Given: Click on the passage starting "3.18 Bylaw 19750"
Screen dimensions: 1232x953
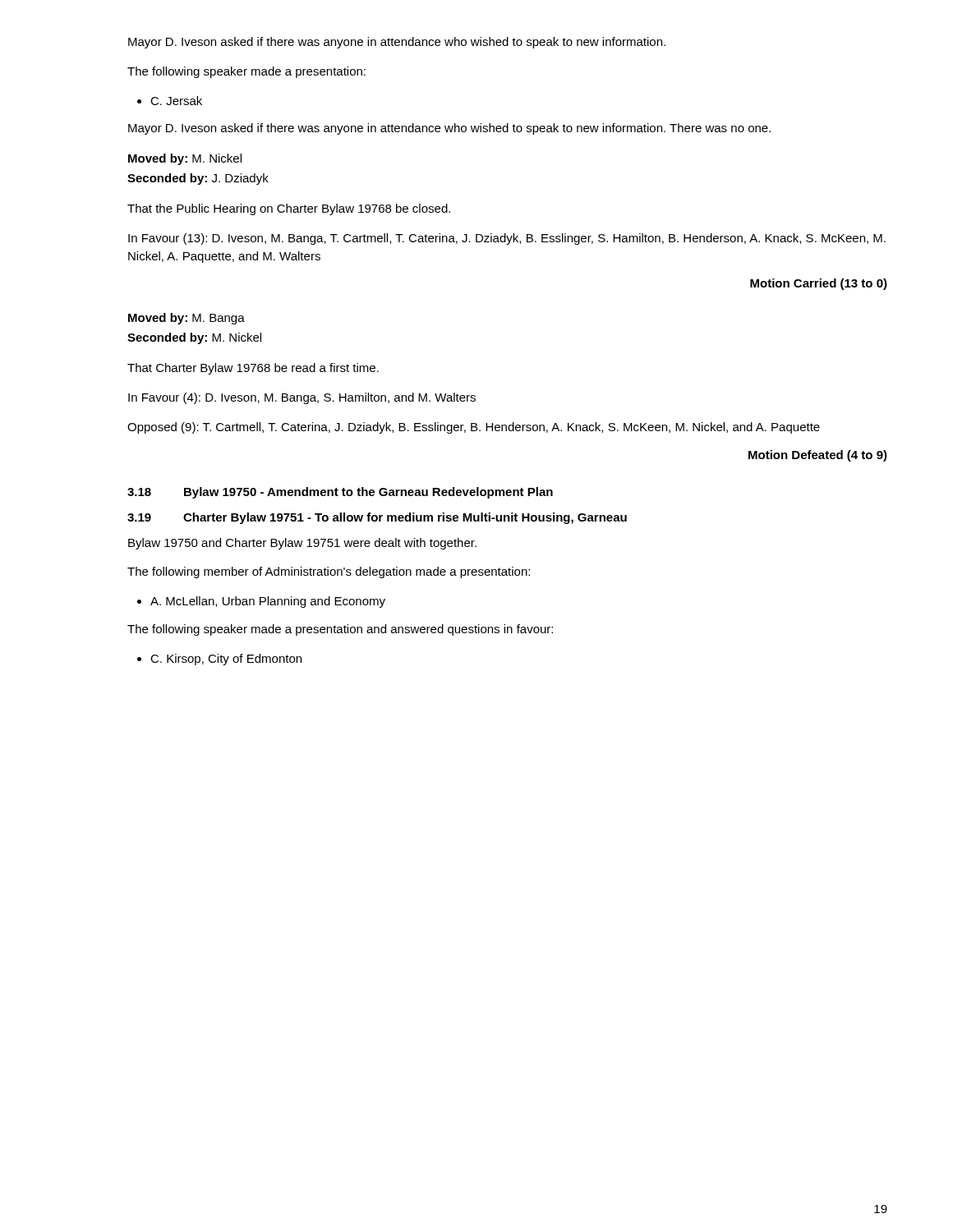Looking at the screenshot, I should [x=340, y=491].
